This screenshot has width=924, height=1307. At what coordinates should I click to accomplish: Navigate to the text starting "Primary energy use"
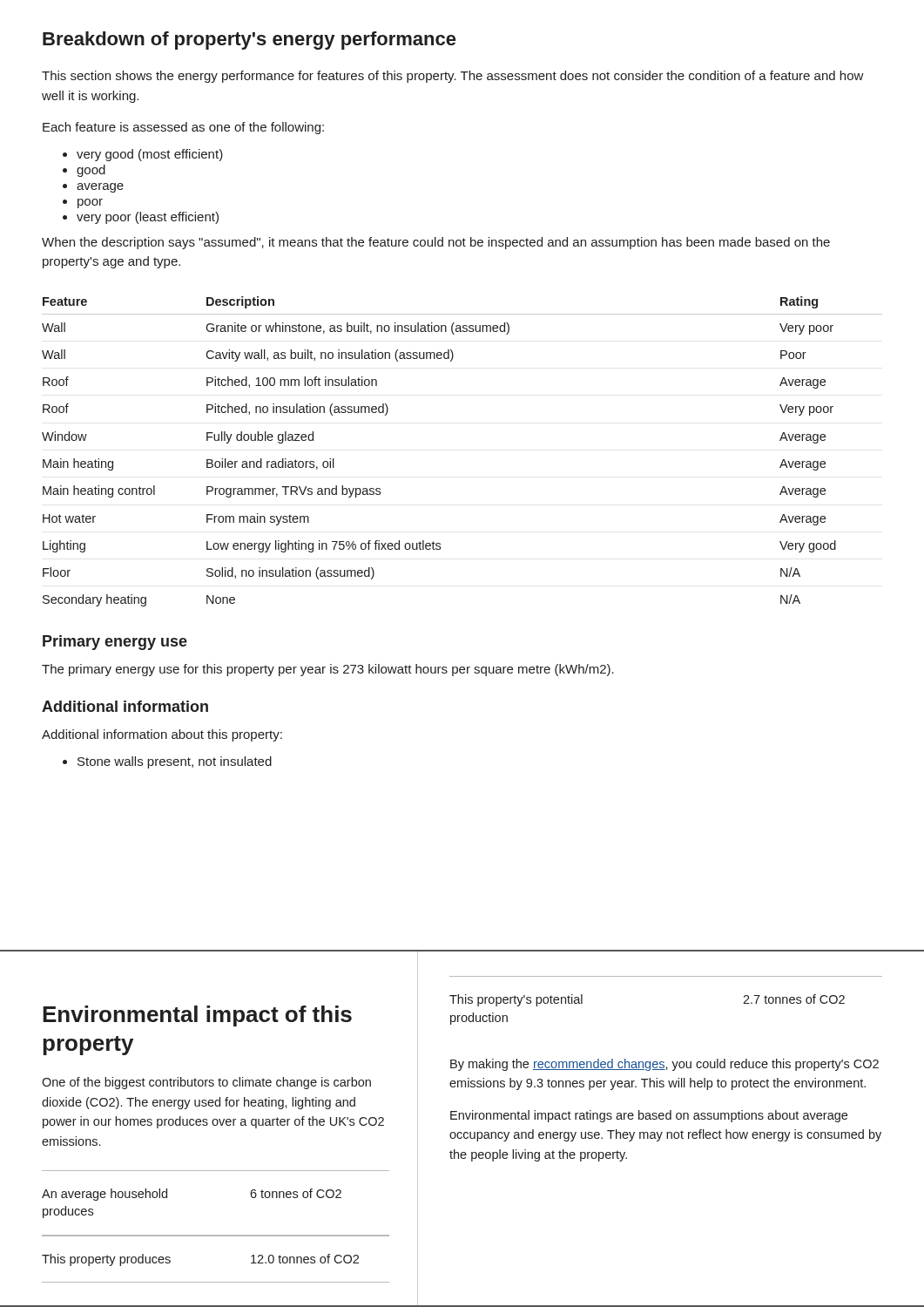point(115,643)
